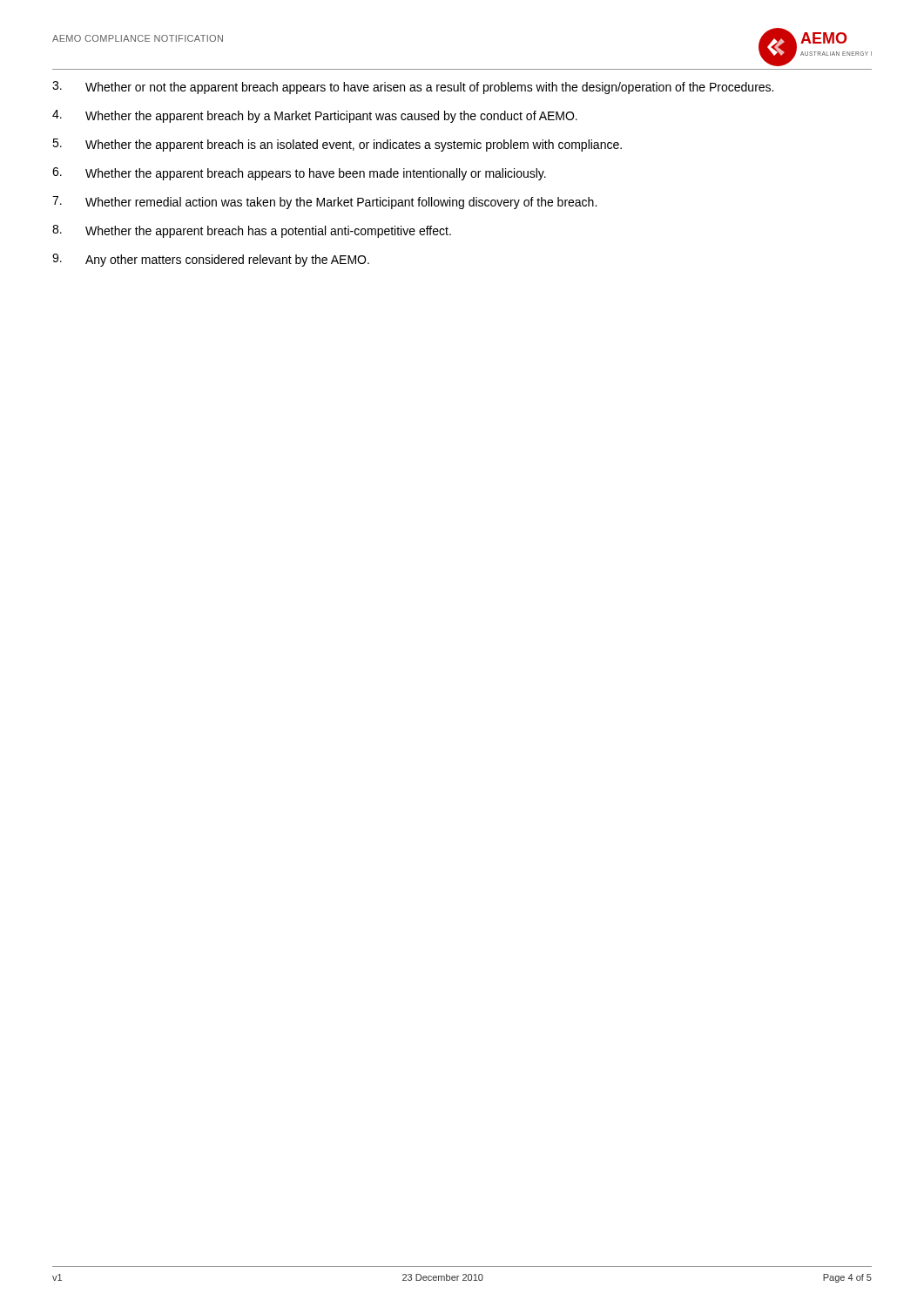Locate the text block starting "9. Any other matters considered relevant by the"
924x1307 pixels.
coord(211,260)
